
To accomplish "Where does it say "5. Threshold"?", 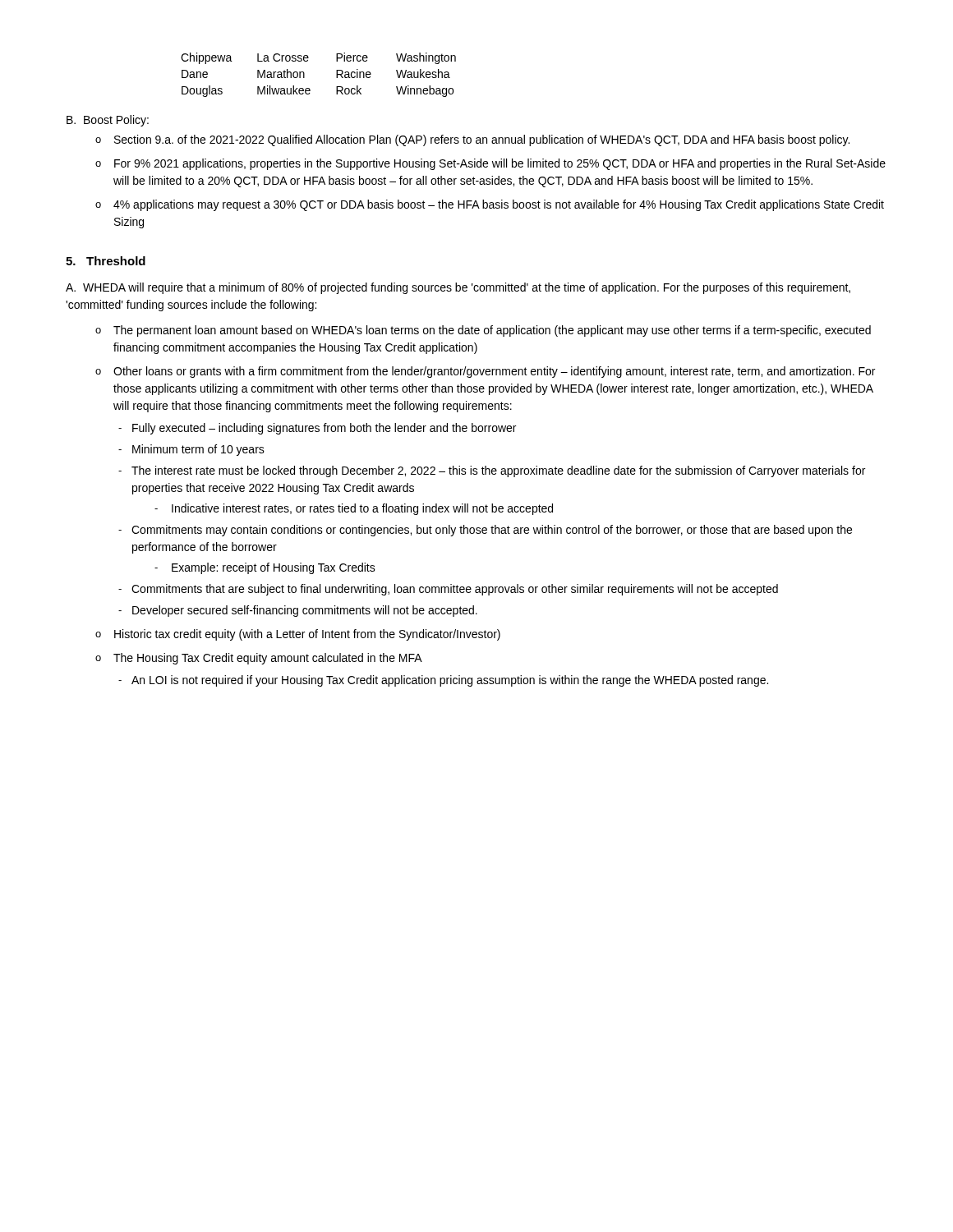I will (106, 261).
